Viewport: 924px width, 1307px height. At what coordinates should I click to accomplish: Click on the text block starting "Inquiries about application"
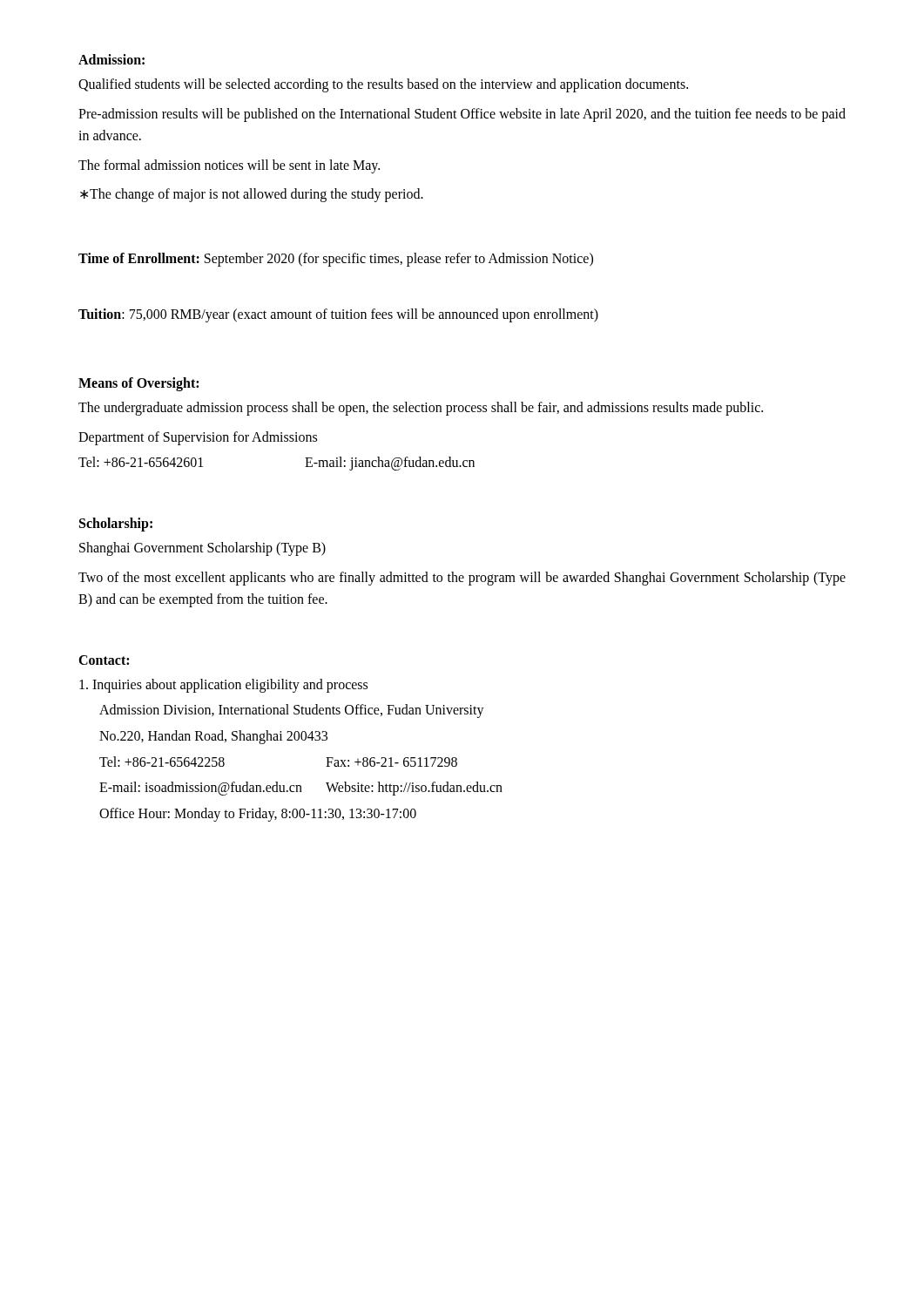223,684
